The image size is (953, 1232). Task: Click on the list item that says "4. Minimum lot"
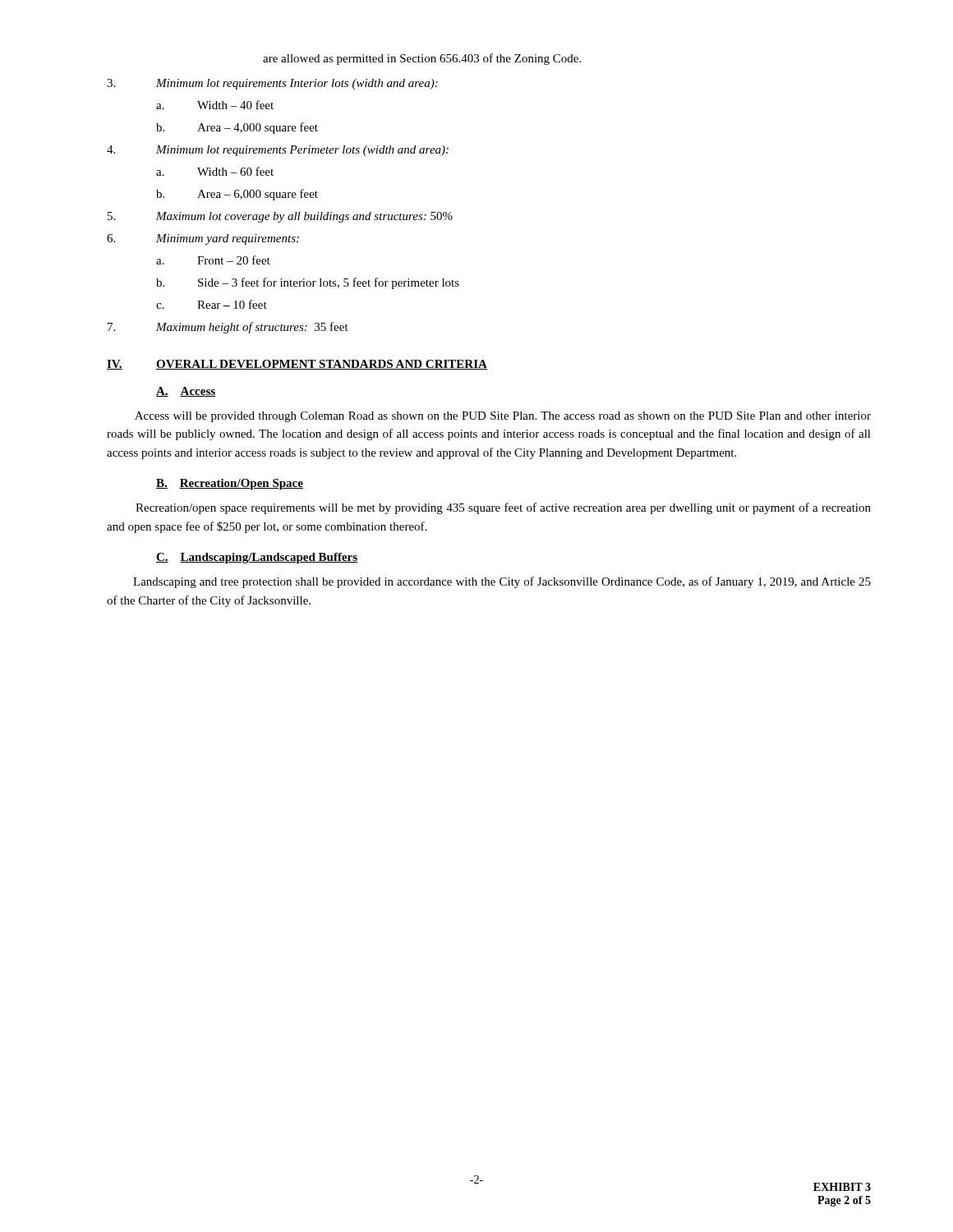tap(278, 151)
